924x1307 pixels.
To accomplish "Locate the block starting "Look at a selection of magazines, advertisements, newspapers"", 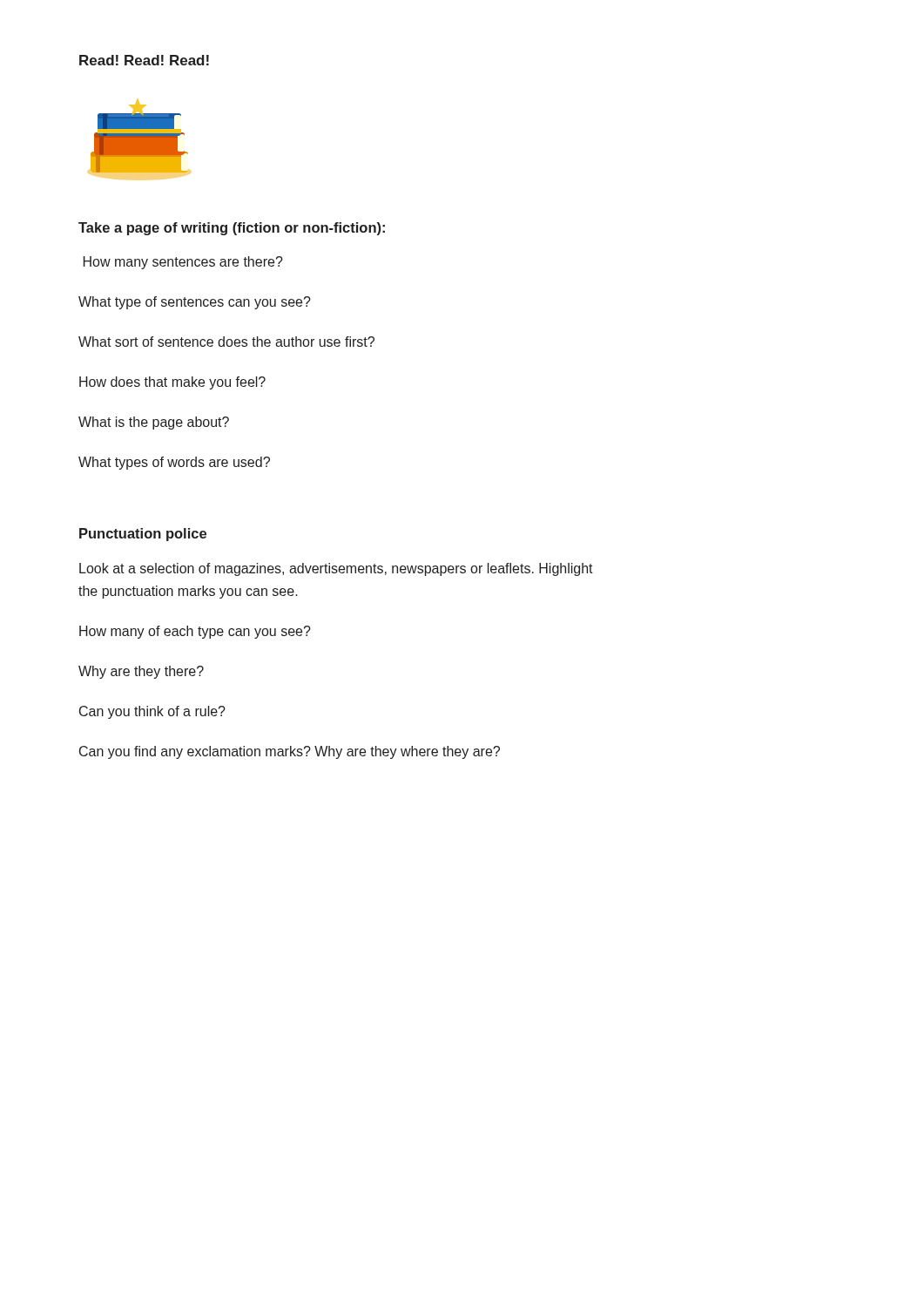I will (336, 580).
